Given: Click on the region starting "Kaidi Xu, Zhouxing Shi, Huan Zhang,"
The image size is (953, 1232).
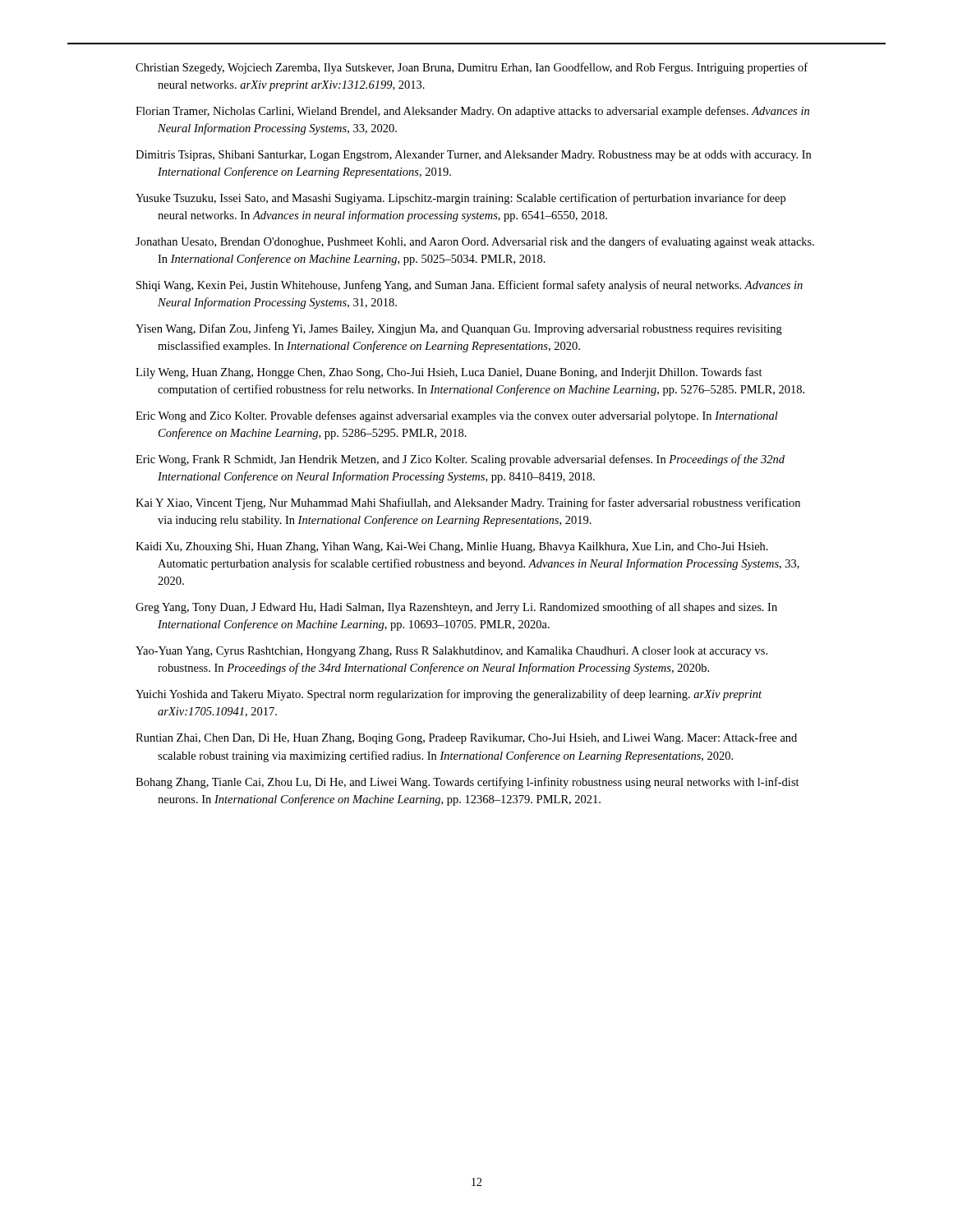Looking at the screenshot, I should [x=468, y=564].
